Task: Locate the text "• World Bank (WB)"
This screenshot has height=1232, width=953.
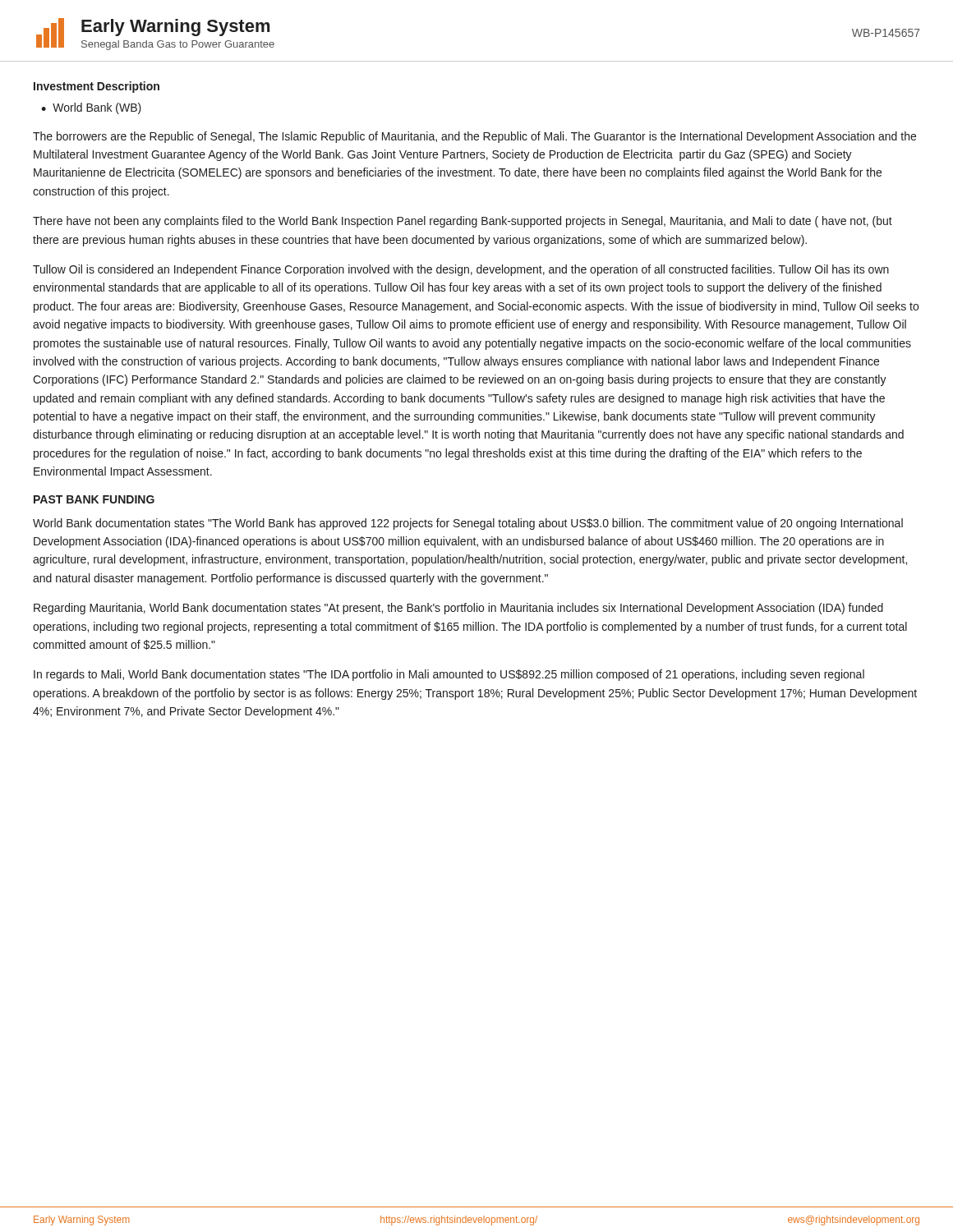Action: [x=91, y=110]
